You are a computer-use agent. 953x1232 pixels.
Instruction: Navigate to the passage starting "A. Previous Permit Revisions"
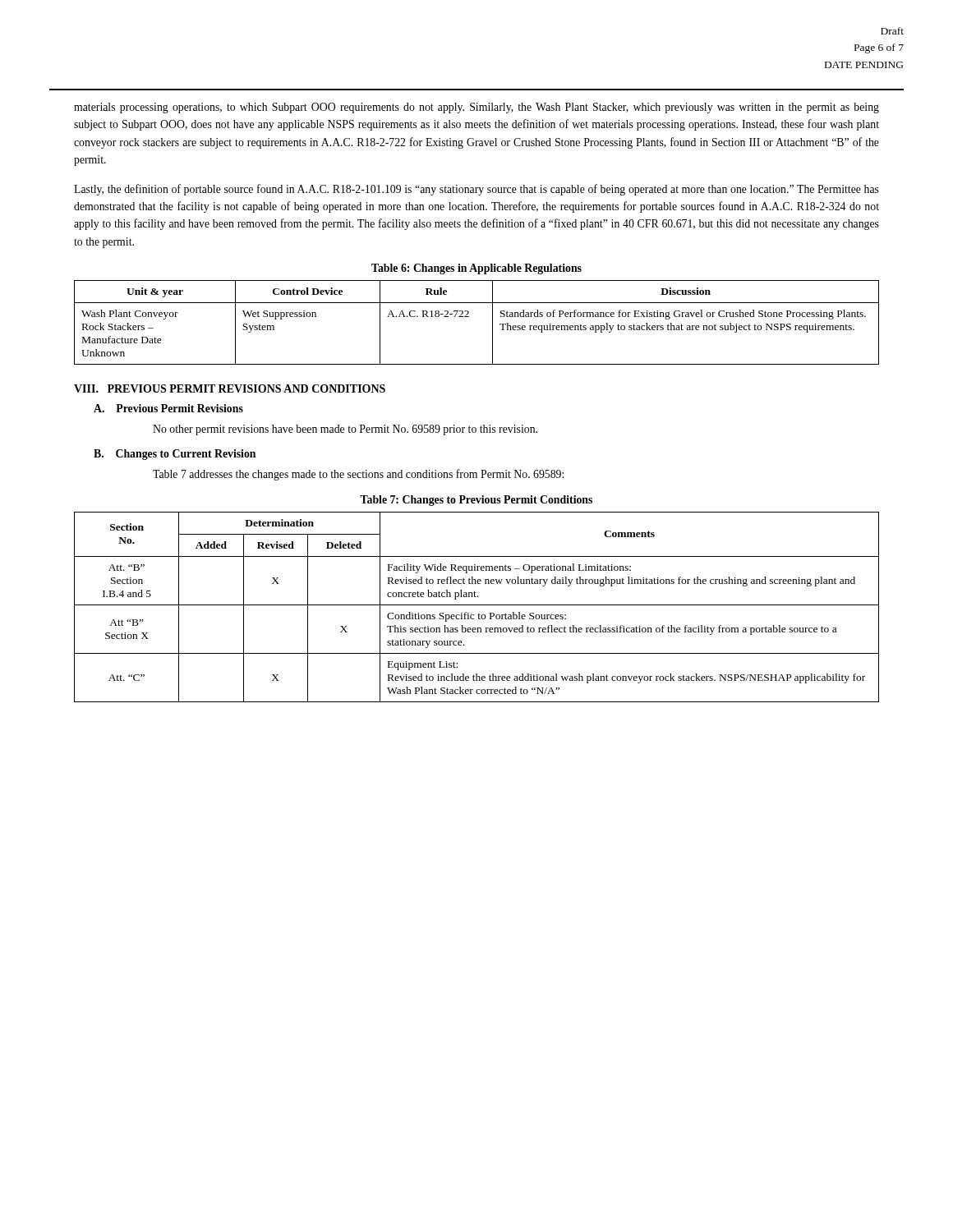(x=168, y=409)
